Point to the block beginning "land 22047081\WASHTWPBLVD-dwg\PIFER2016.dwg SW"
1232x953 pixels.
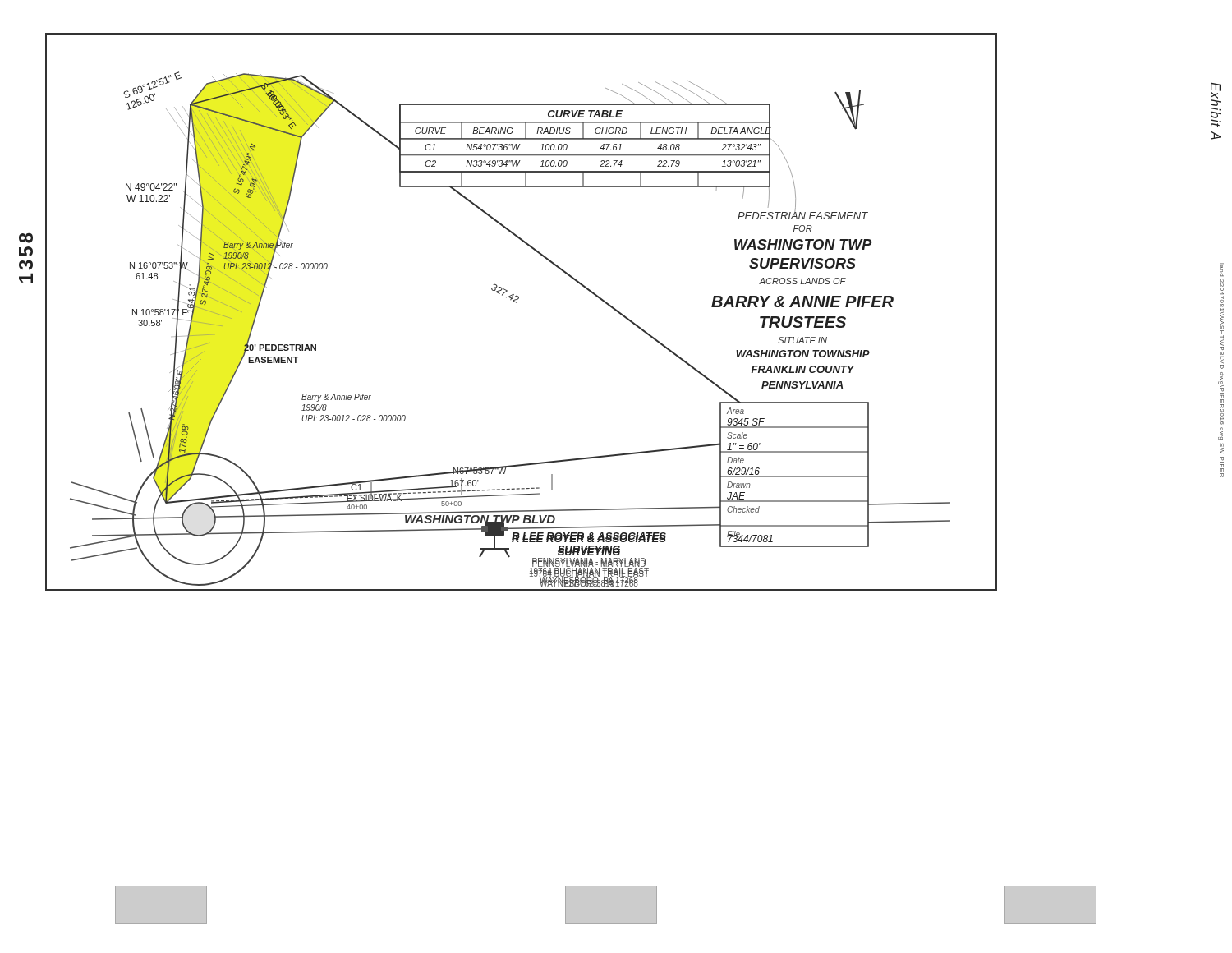coord(1222,370)
